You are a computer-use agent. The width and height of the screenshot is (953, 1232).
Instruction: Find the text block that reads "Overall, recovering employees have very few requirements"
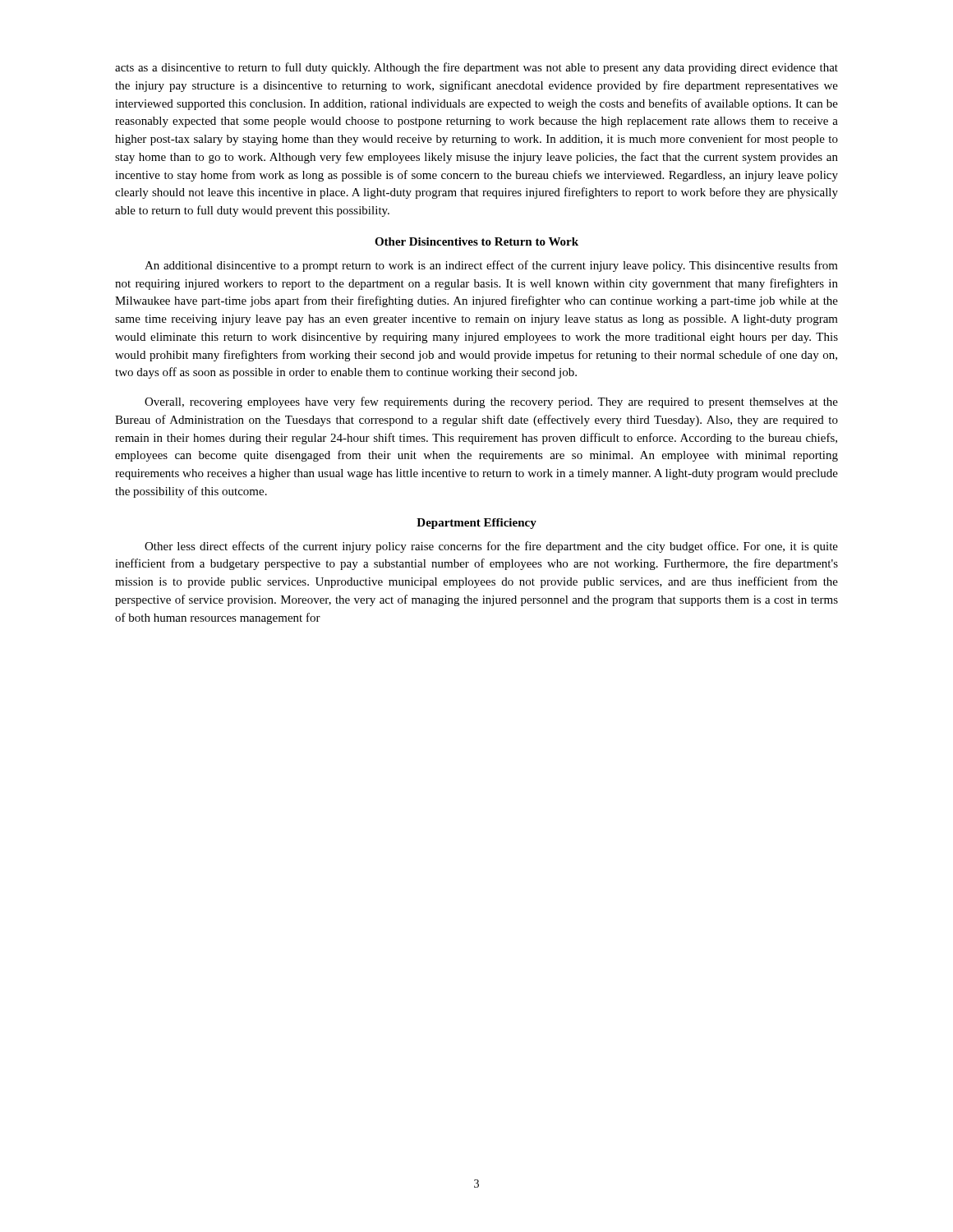pos(476,447)
